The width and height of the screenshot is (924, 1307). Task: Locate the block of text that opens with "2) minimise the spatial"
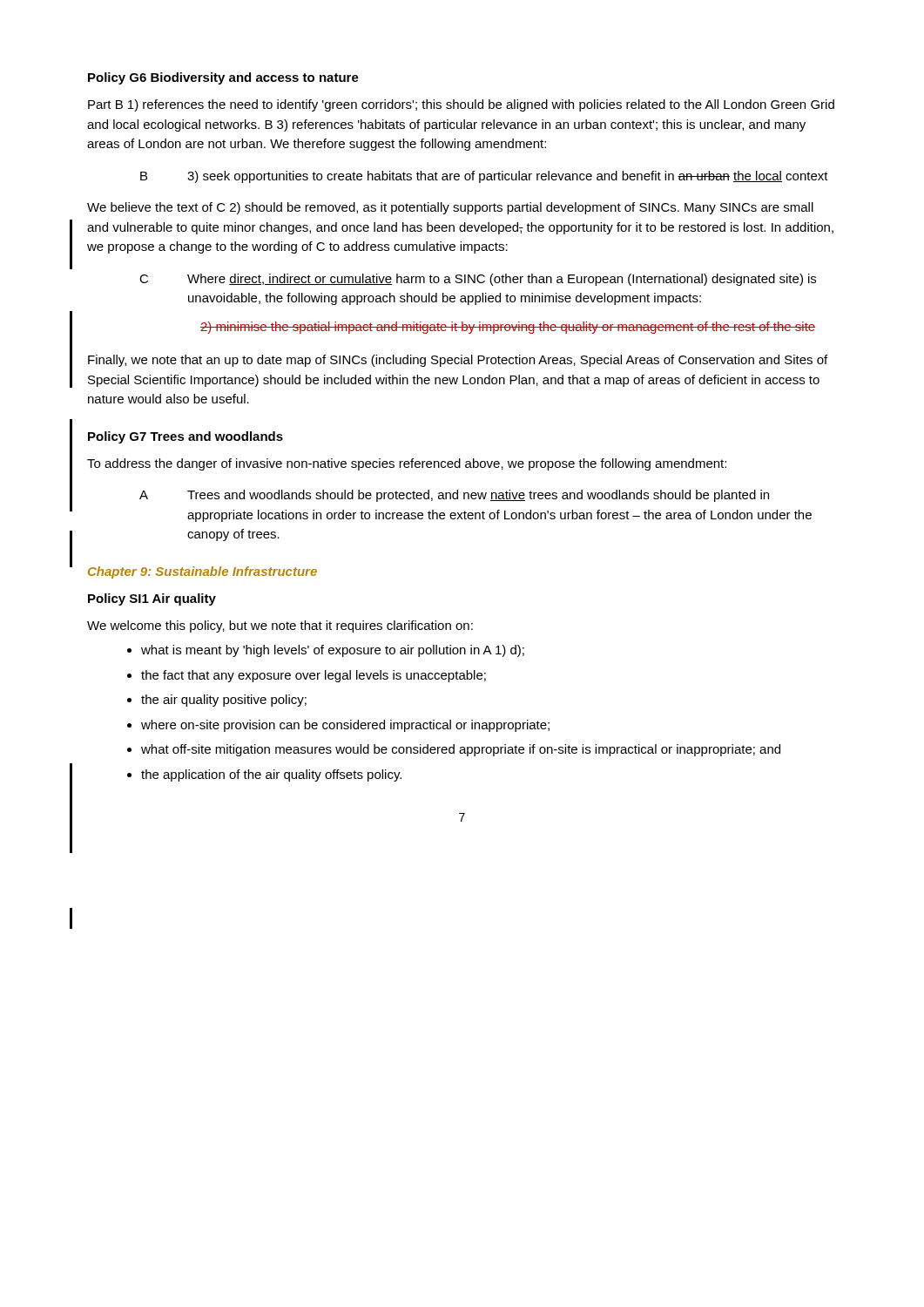508,326
